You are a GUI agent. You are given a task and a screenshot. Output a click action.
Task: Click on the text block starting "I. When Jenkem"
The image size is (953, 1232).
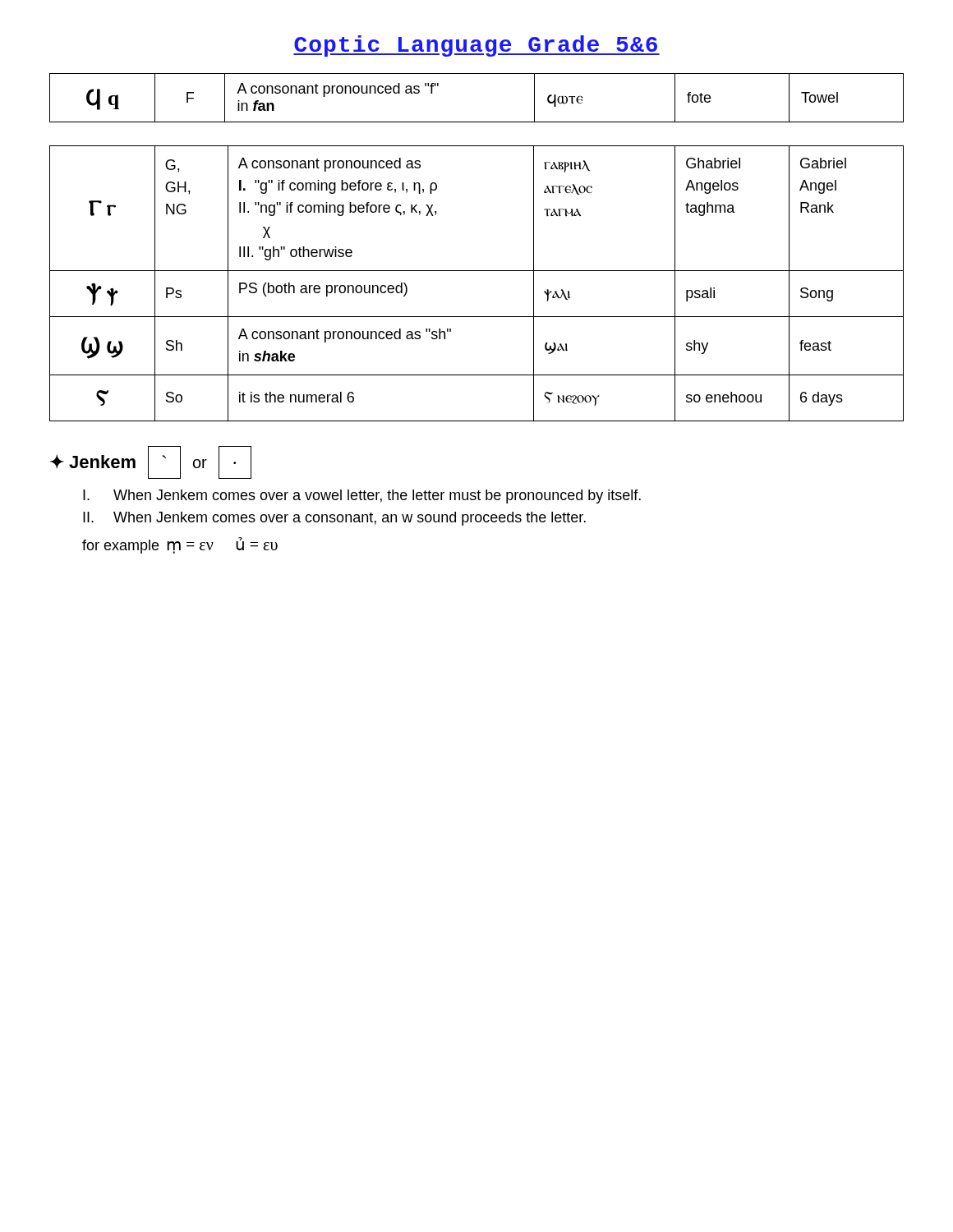coord(362,496)
